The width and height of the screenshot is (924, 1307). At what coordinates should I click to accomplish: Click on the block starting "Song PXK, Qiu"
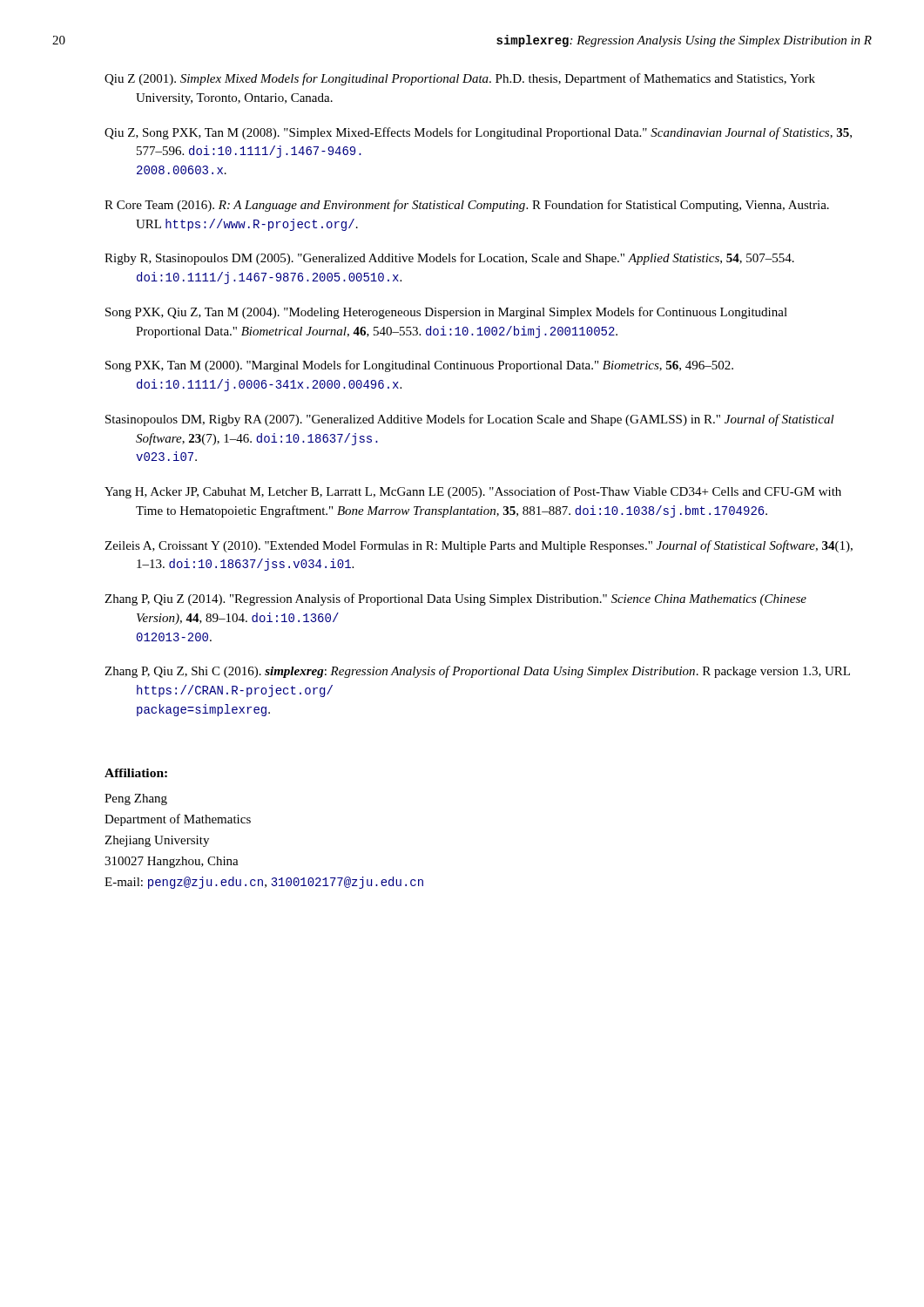pyautogui.click(x=446, y=322)
